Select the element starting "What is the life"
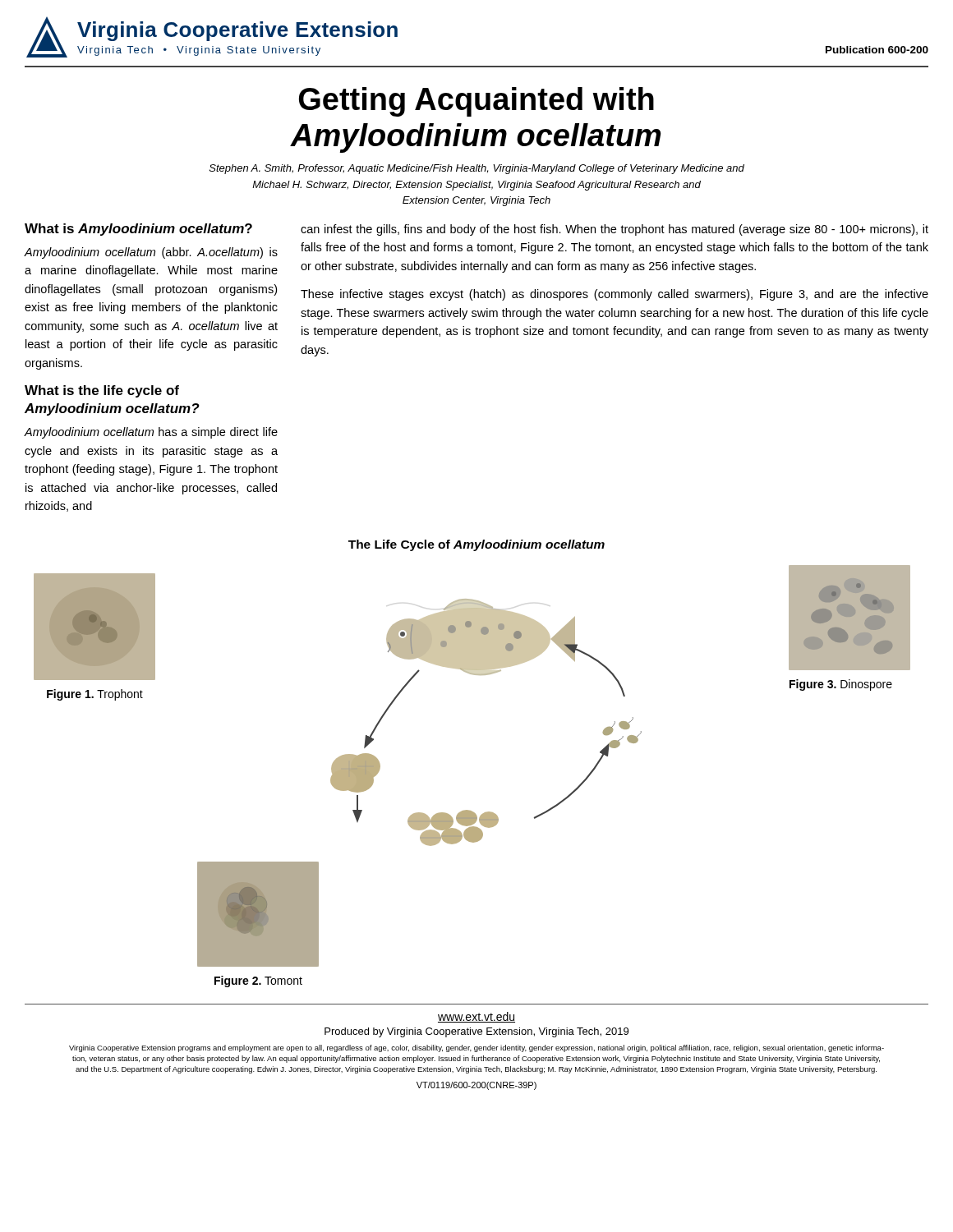 [x=151, y=400]
